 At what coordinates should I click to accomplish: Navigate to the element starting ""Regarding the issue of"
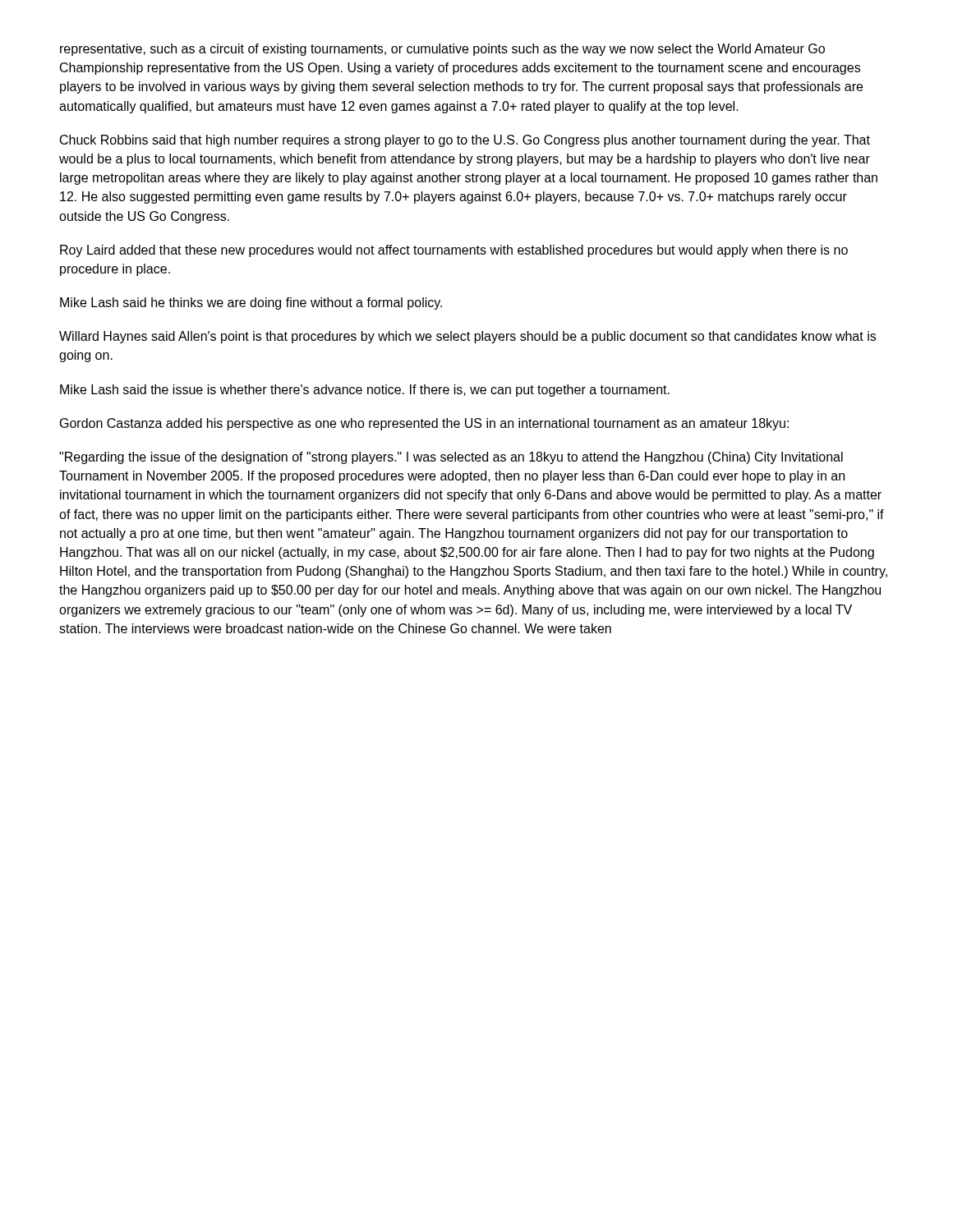(x=474, y=543)
